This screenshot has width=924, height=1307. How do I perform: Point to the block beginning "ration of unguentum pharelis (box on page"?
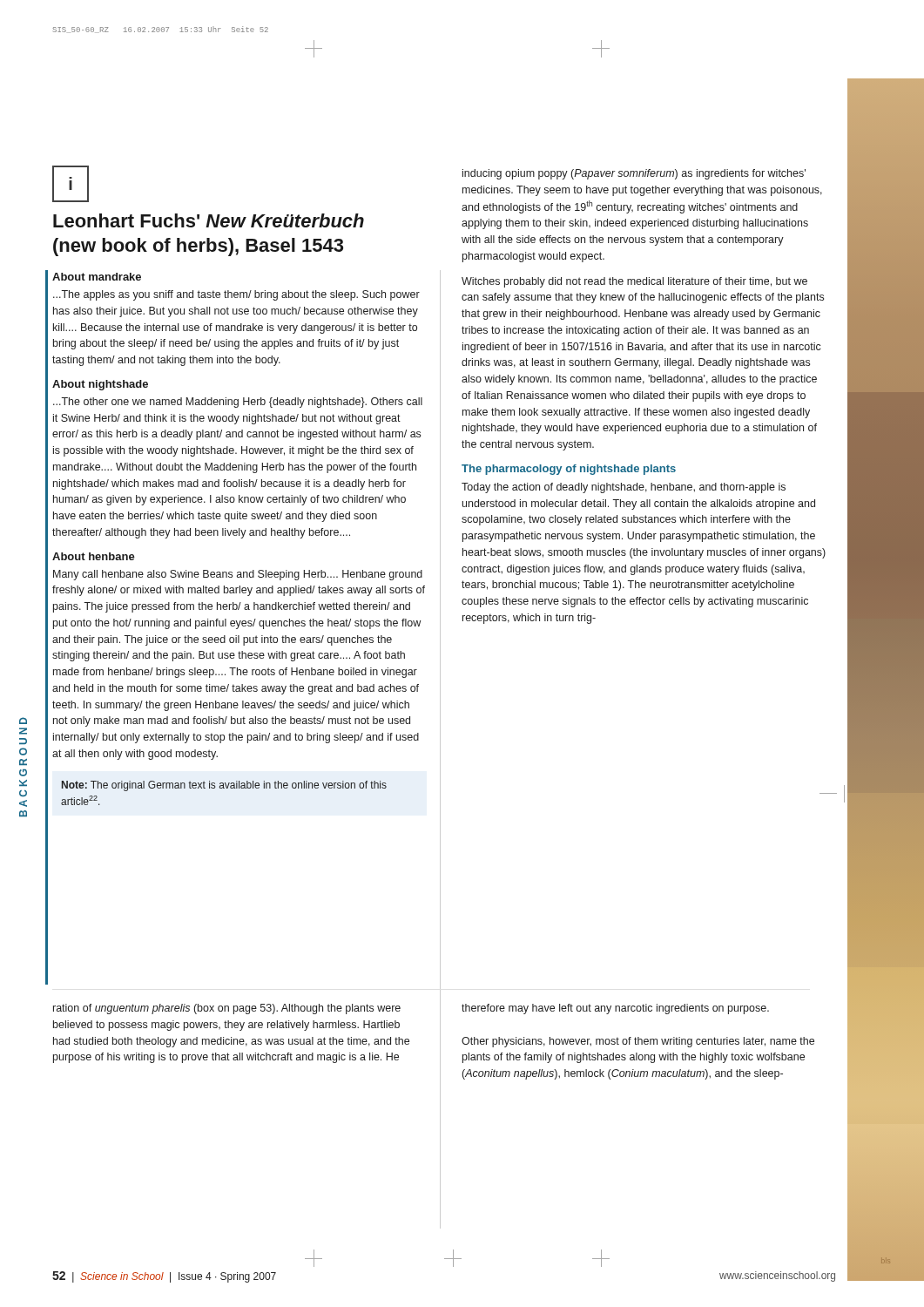point(231,1033)
